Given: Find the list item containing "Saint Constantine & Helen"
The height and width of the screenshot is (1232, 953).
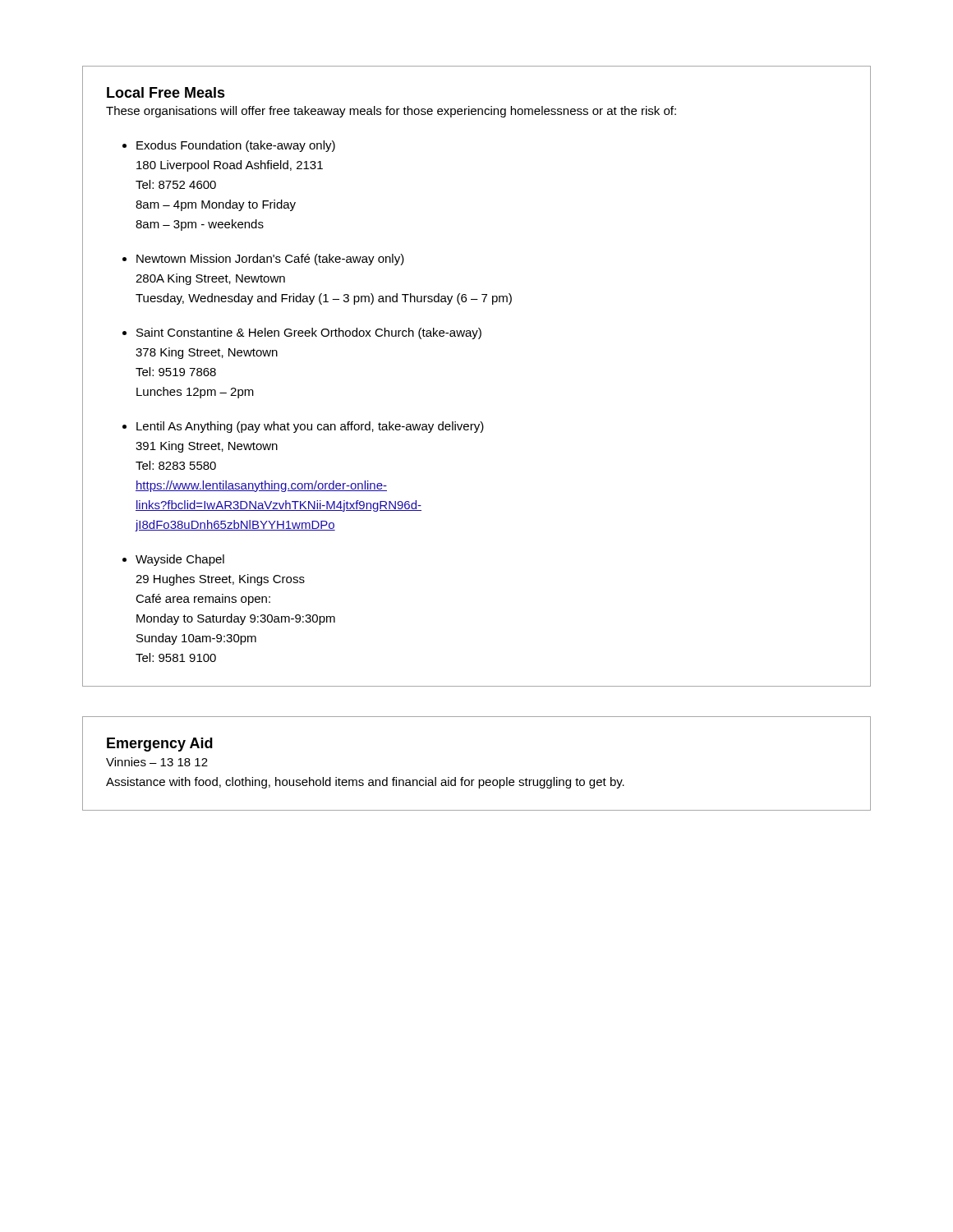Looking at the screenshot, I should click(309, 333).
